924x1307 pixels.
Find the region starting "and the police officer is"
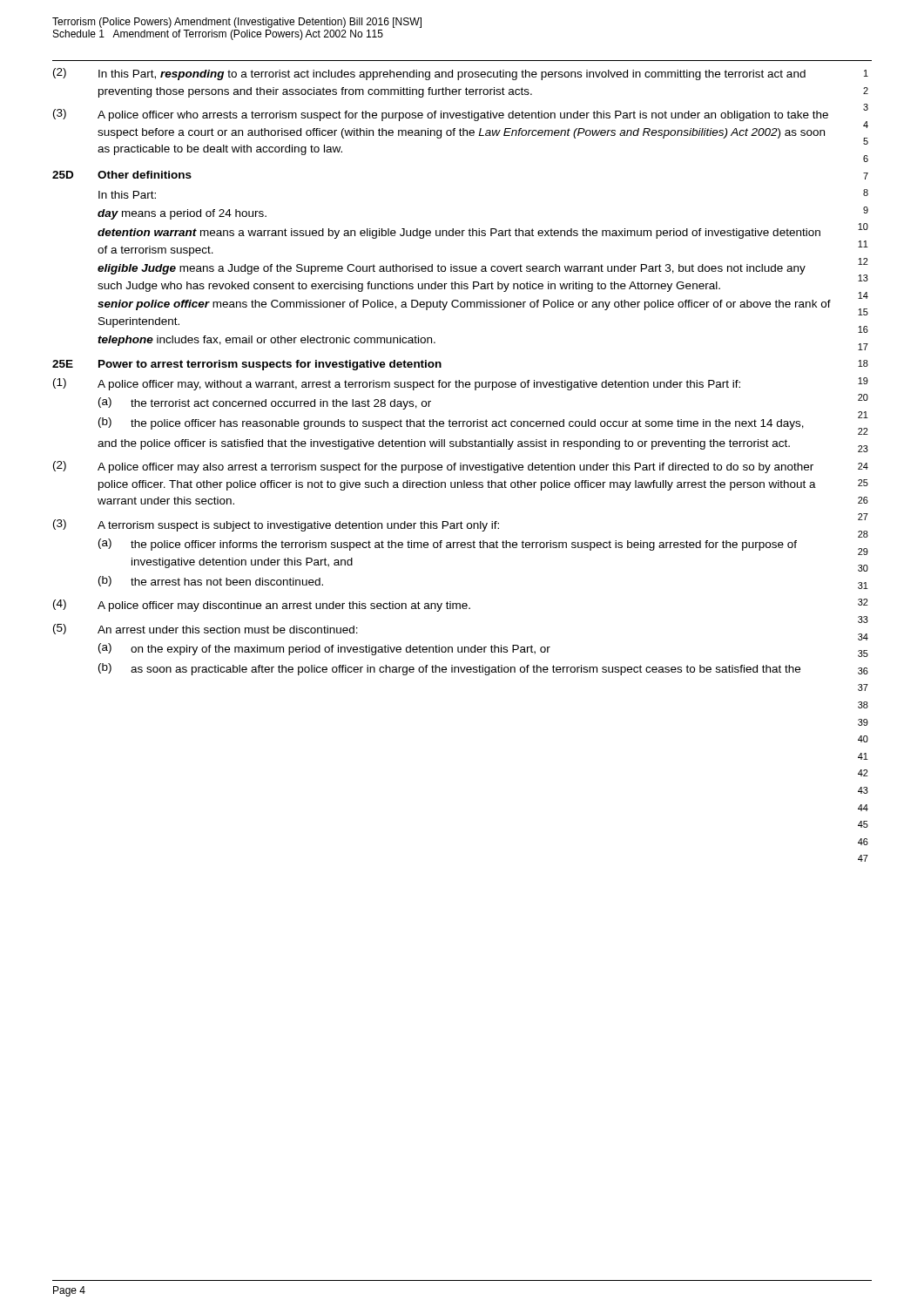tap(444, 443)
